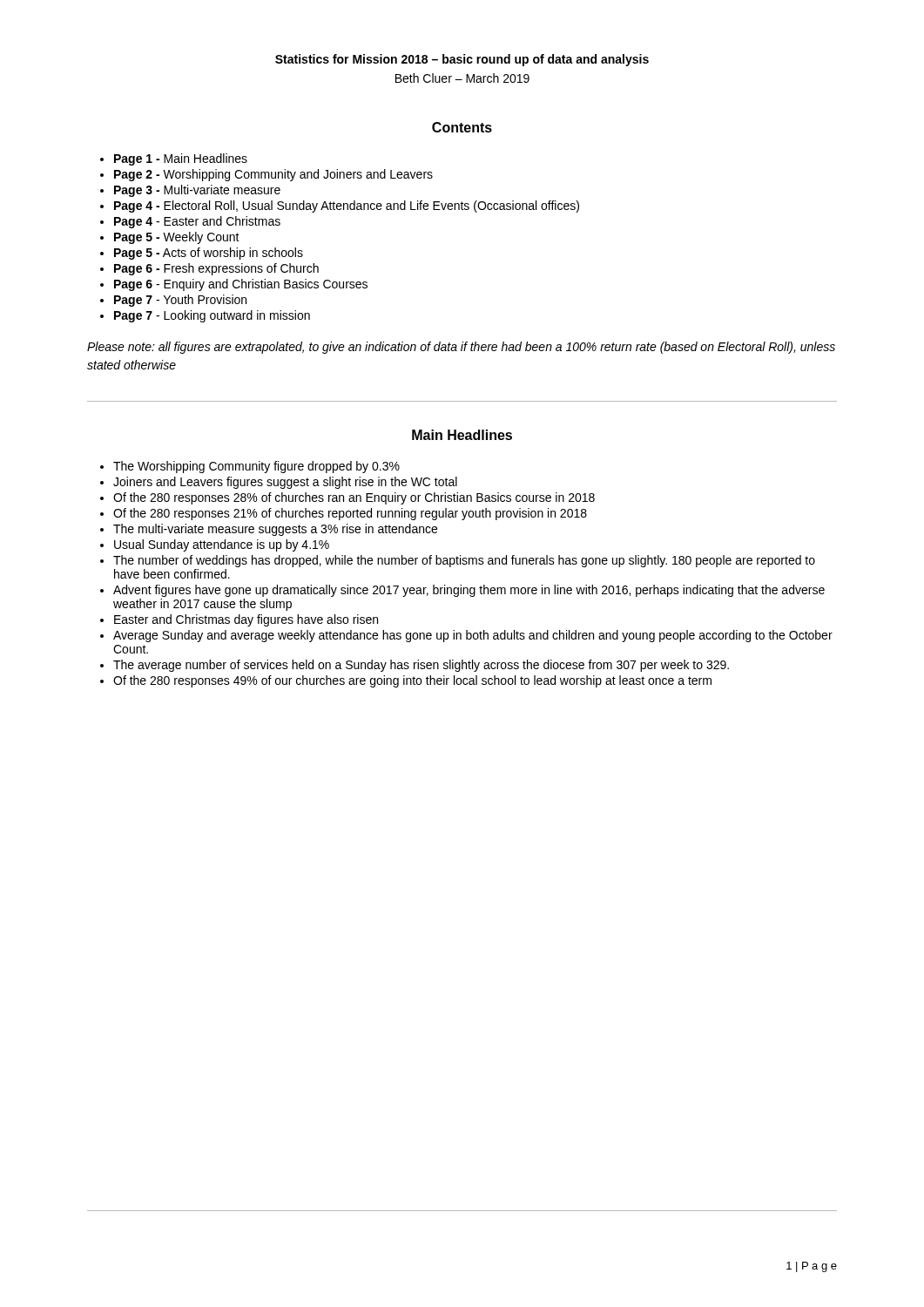The image size is (924, 1307).
Task: Find the section header that reads "Main Headlines"
Action: (462, 435)
